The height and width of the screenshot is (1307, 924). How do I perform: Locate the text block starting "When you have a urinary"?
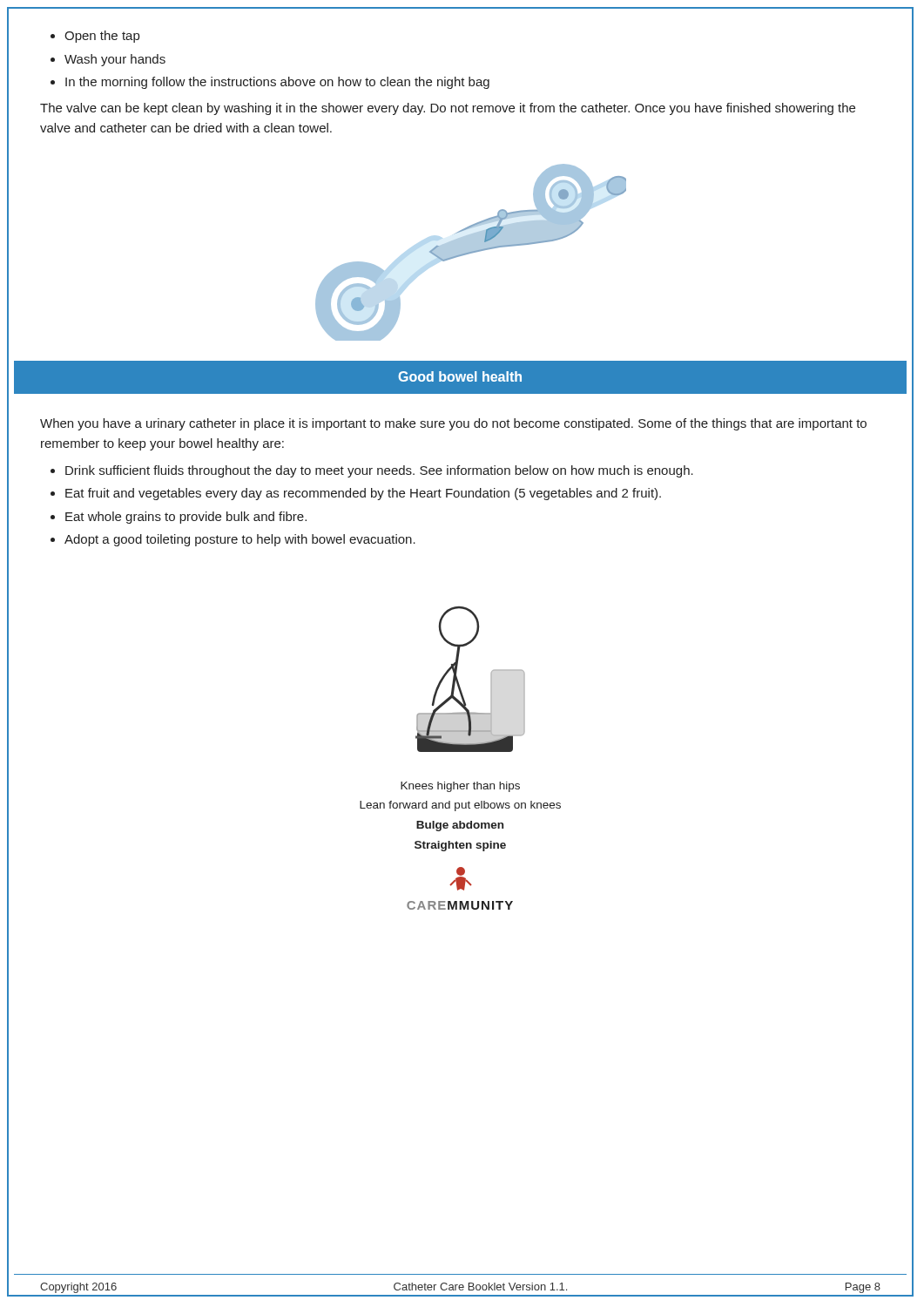[x=454, y=433]
